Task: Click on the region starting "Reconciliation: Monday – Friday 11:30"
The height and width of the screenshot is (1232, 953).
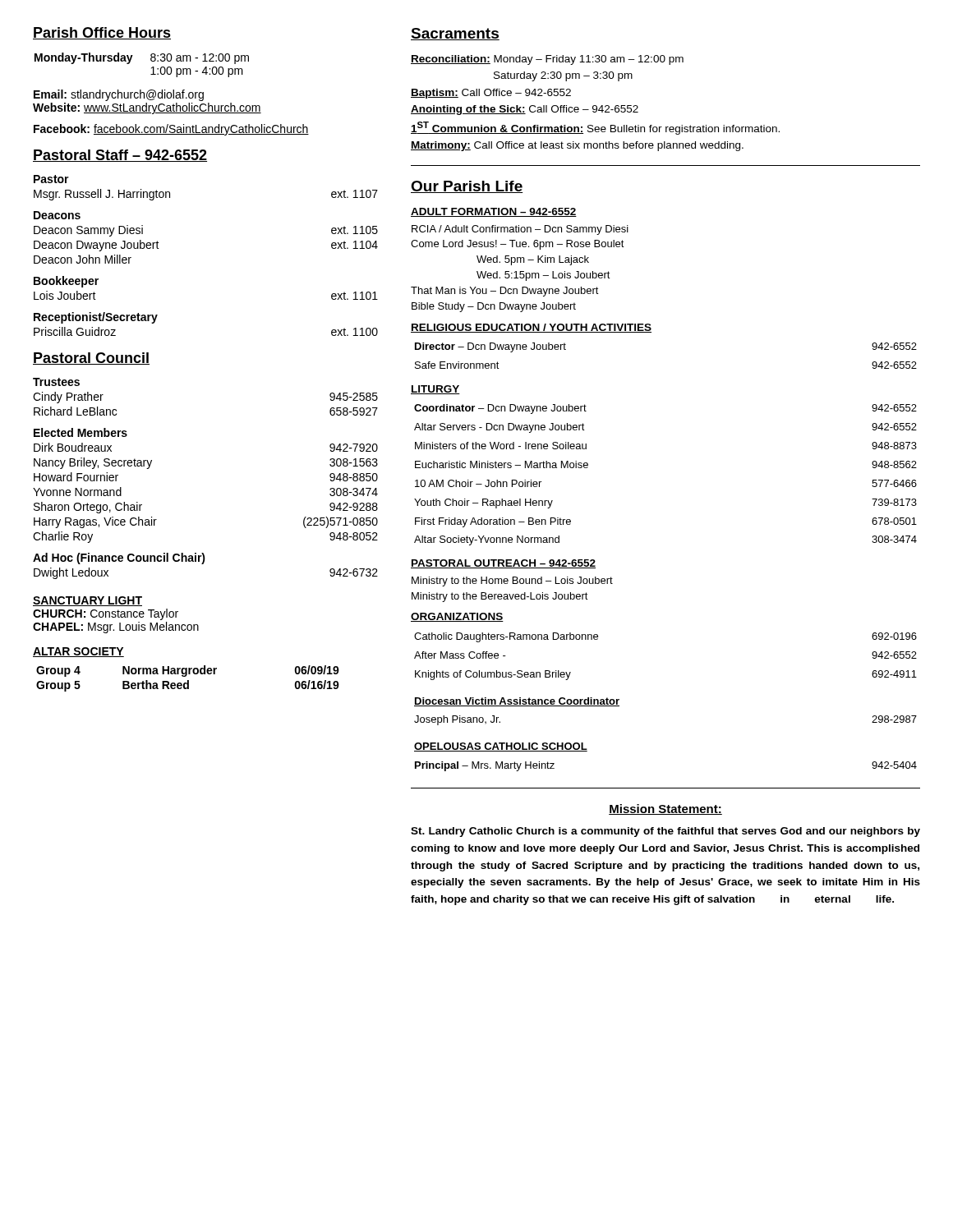Action: [596, 102]
